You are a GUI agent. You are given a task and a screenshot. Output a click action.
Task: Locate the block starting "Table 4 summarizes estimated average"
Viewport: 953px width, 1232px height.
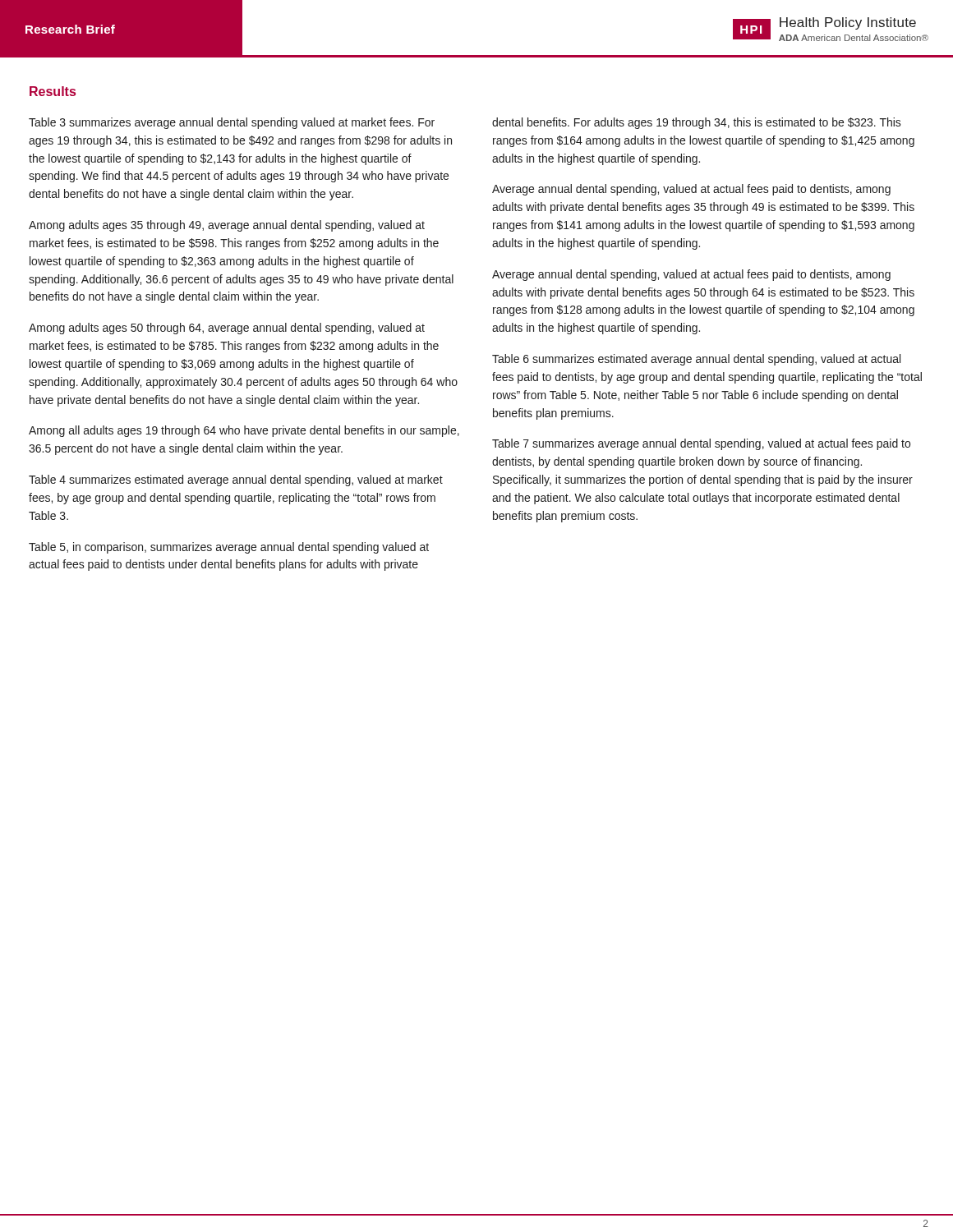245,498
